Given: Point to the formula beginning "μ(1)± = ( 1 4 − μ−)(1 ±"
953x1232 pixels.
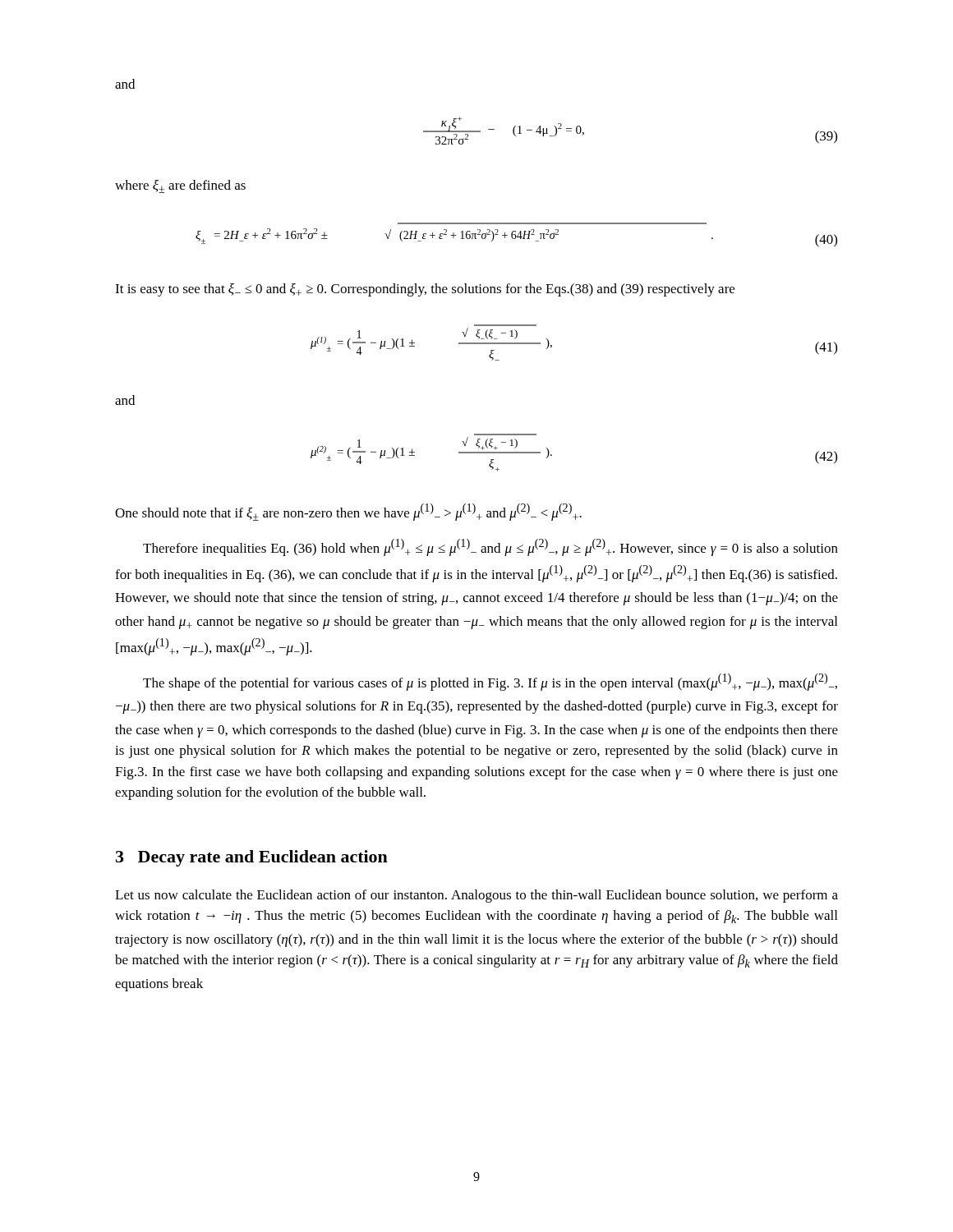Looking at the screenshot, I should pyautogui.click(x=359, y=343).
